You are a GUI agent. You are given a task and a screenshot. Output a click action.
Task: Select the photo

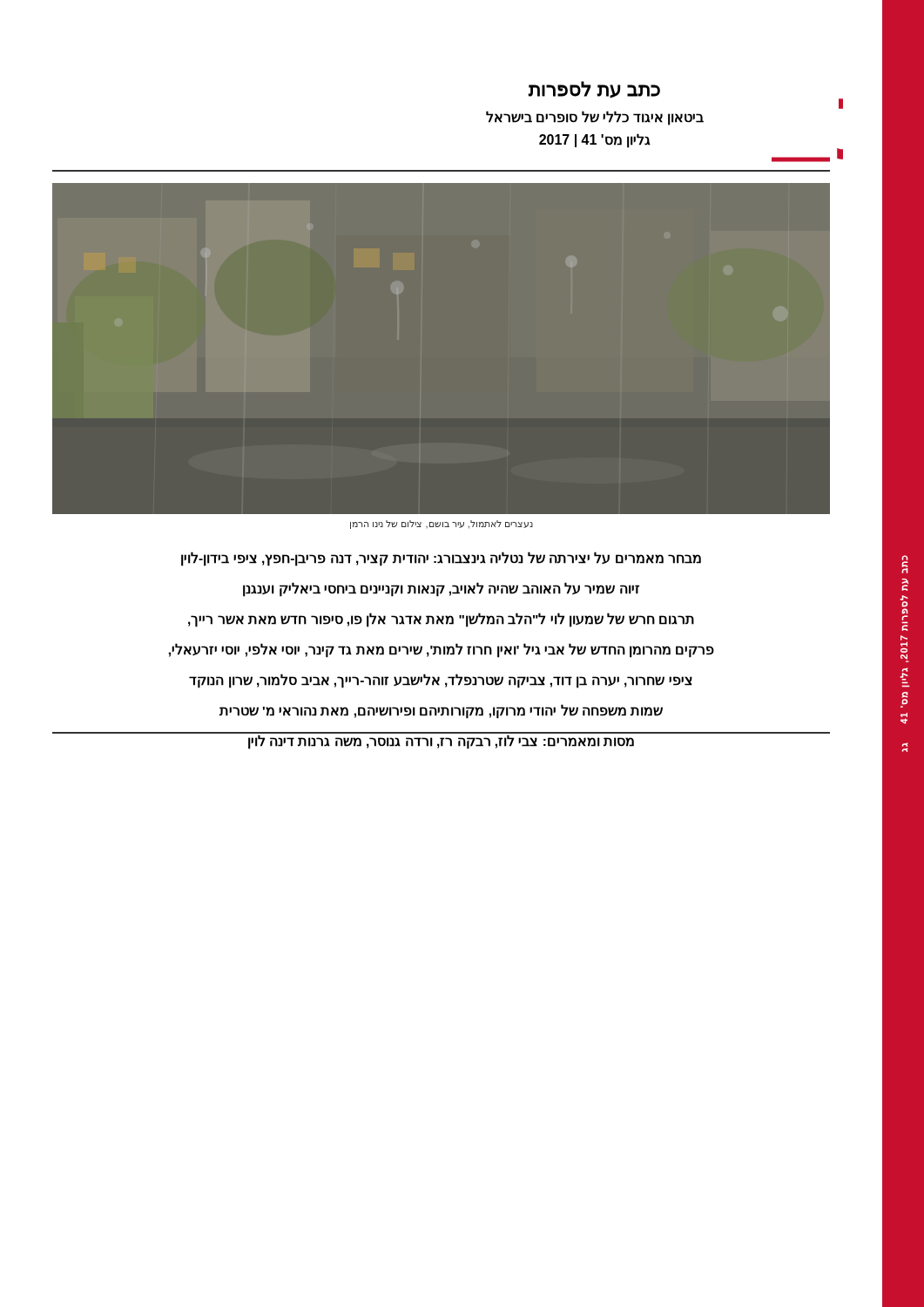pyautogui.click(x=441, y=349)
